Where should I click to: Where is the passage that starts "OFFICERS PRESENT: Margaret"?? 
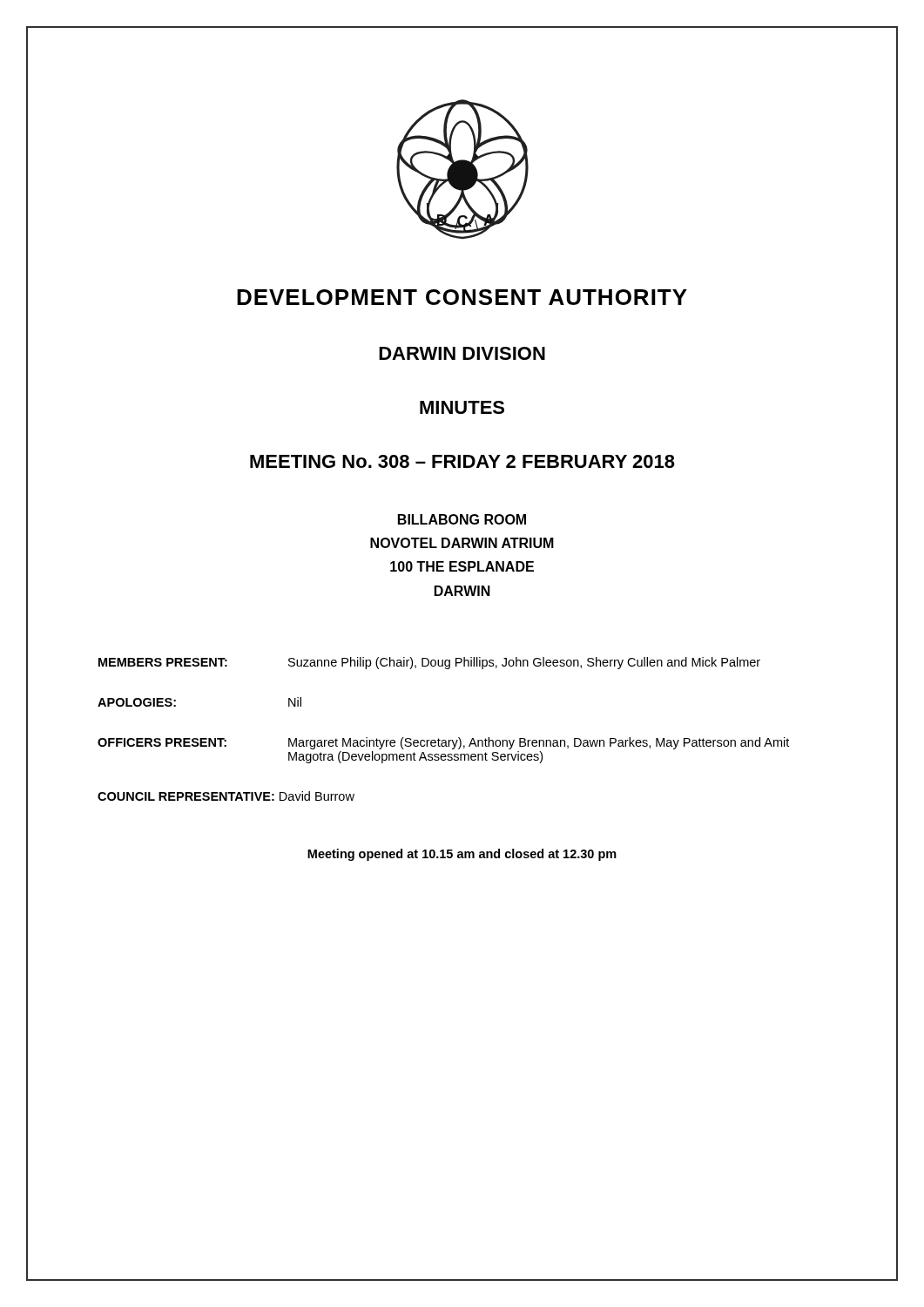point(462,753)
